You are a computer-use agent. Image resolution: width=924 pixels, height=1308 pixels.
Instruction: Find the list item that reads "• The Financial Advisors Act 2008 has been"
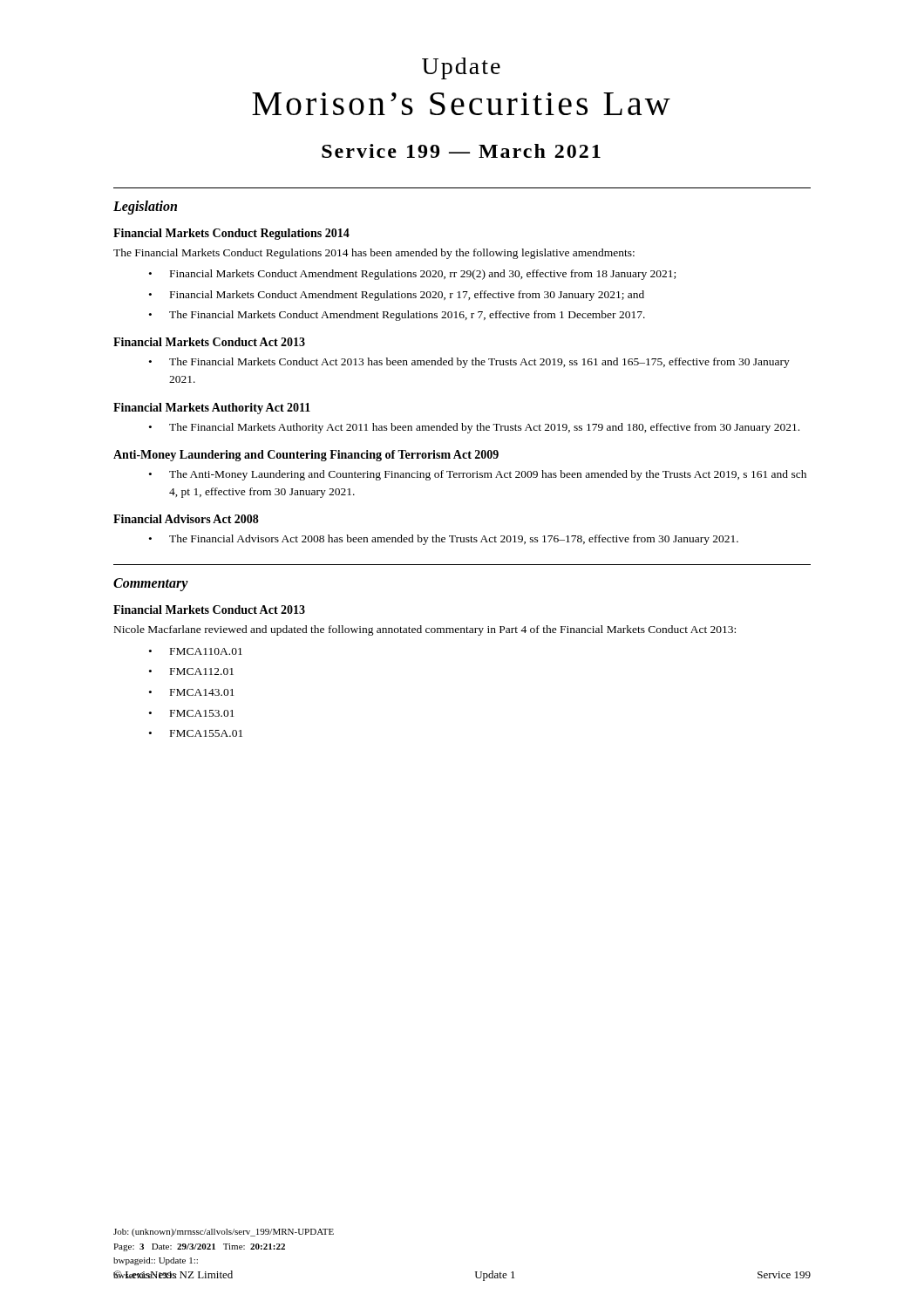(x=479, y=539)
